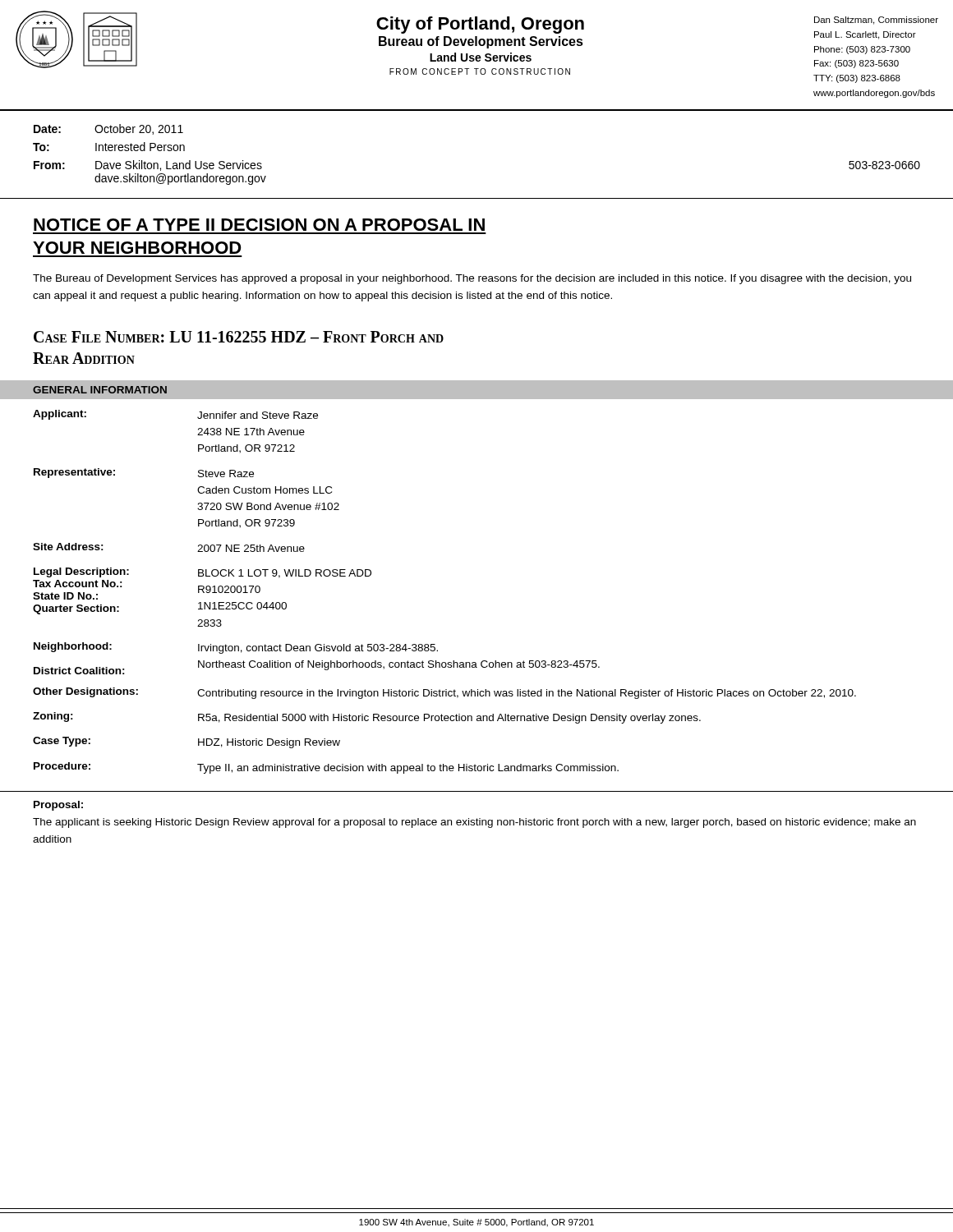The width and height of the screenshot is (953, 1232).
Task: Find "Case Type: HDZ, Historic Design Review" on this page
Action: (x=56, y=742)
